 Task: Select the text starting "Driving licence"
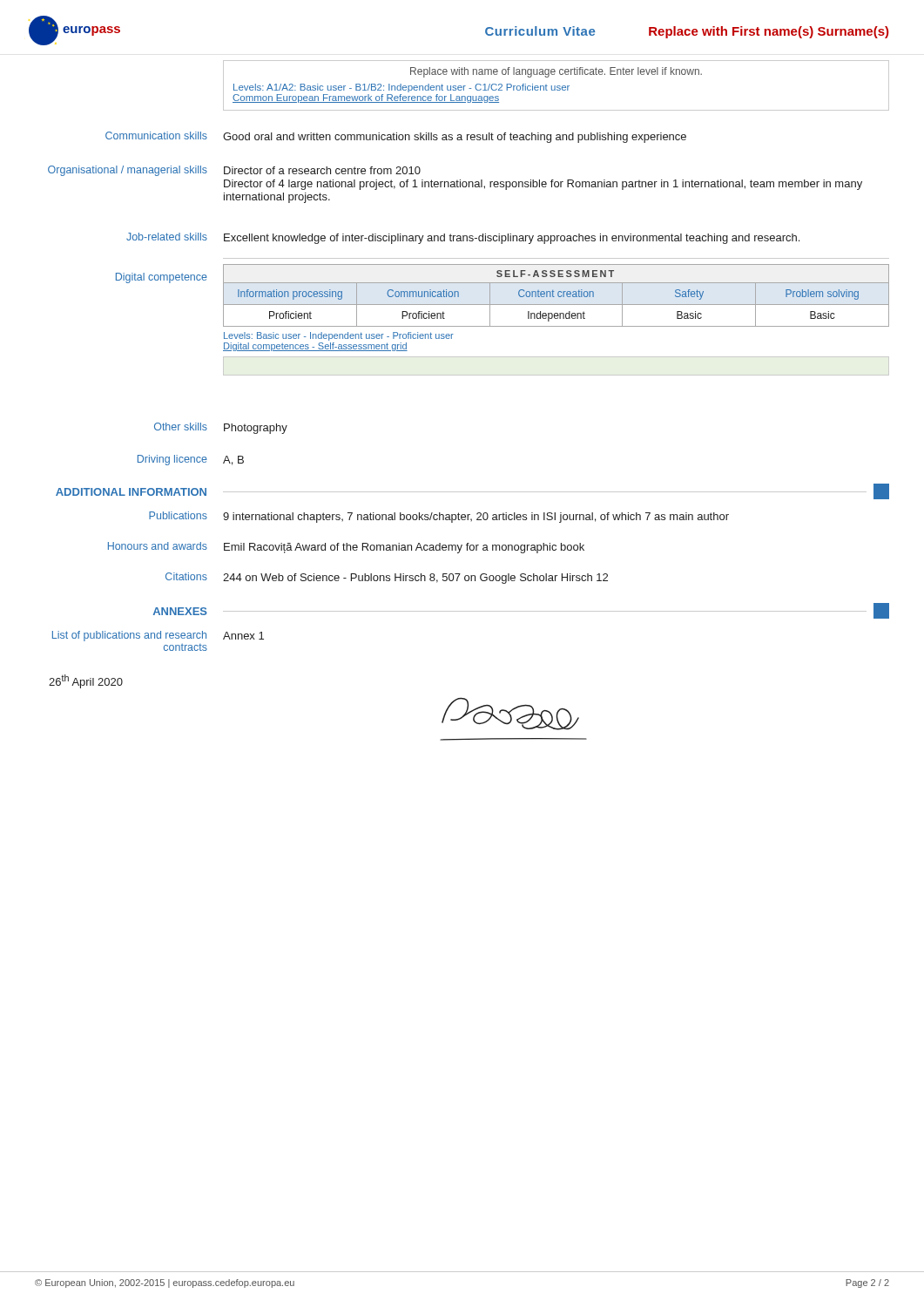pyautogui.click(x=172, y=459)
